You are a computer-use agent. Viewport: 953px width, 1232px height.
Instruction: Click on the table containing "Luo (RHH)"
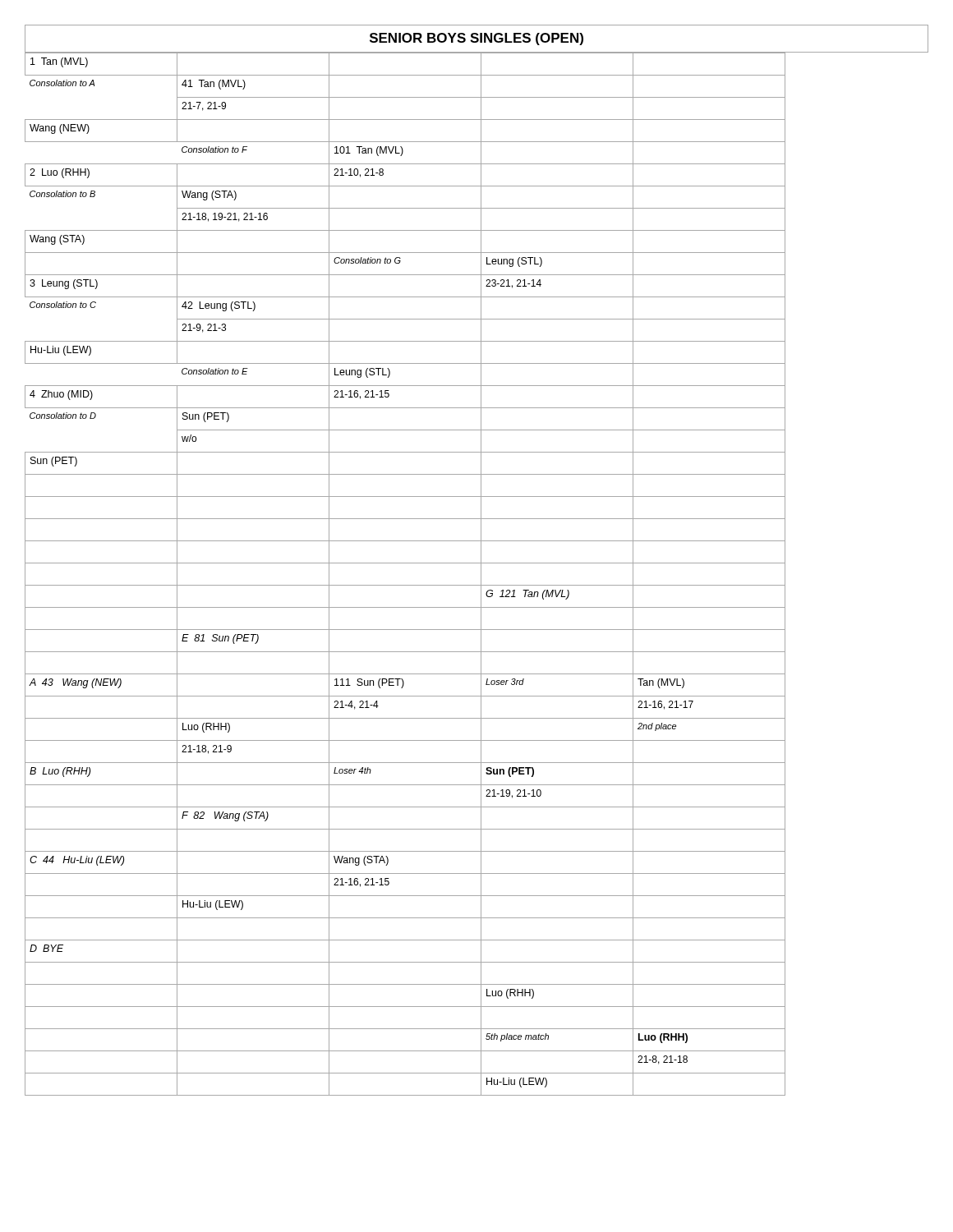tap(476, 574)
